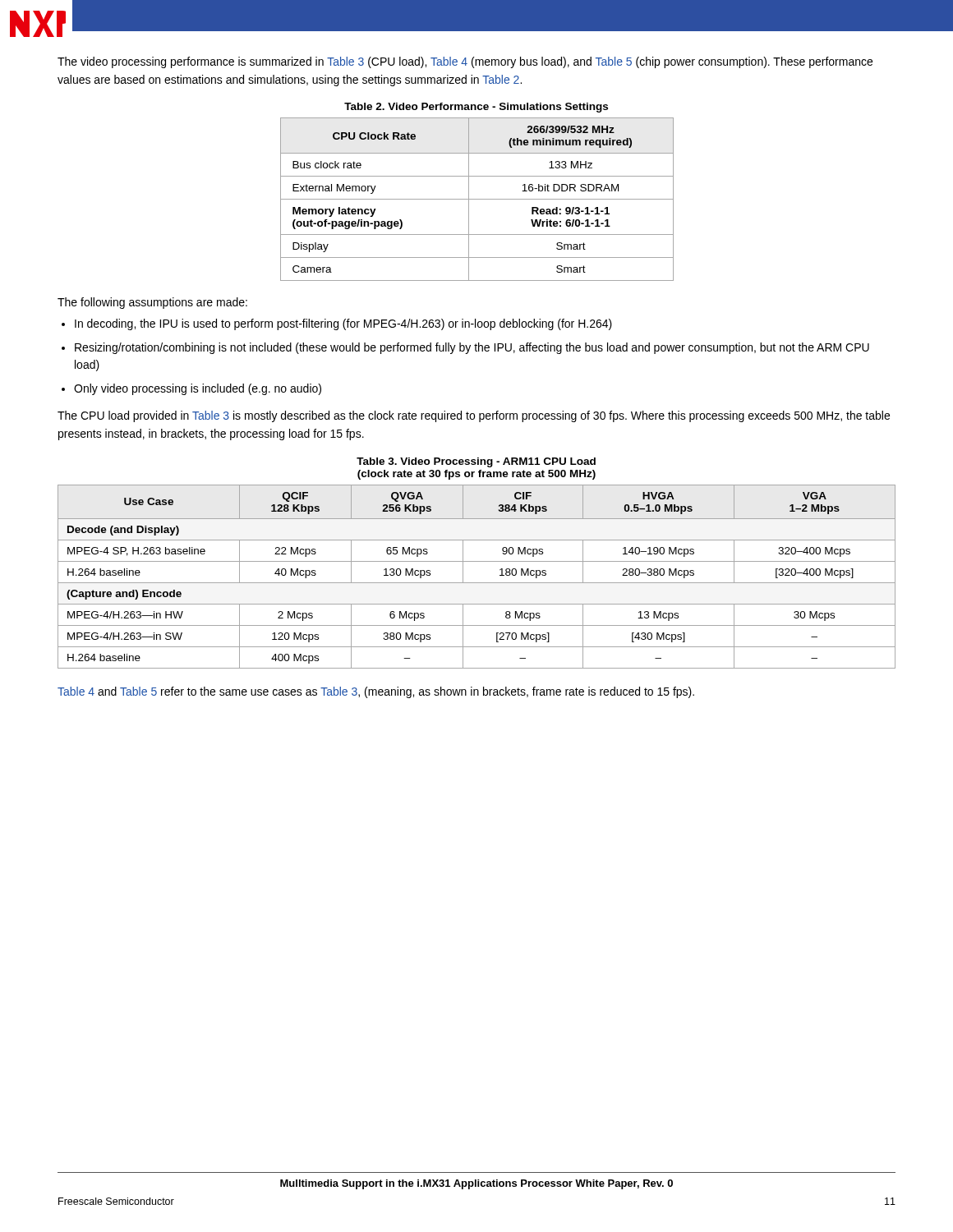The image size is (953, 1232).
Task: Navigate to the text starting "In decoding, the"
Action: pyautogui.click(x=343, y=324)
